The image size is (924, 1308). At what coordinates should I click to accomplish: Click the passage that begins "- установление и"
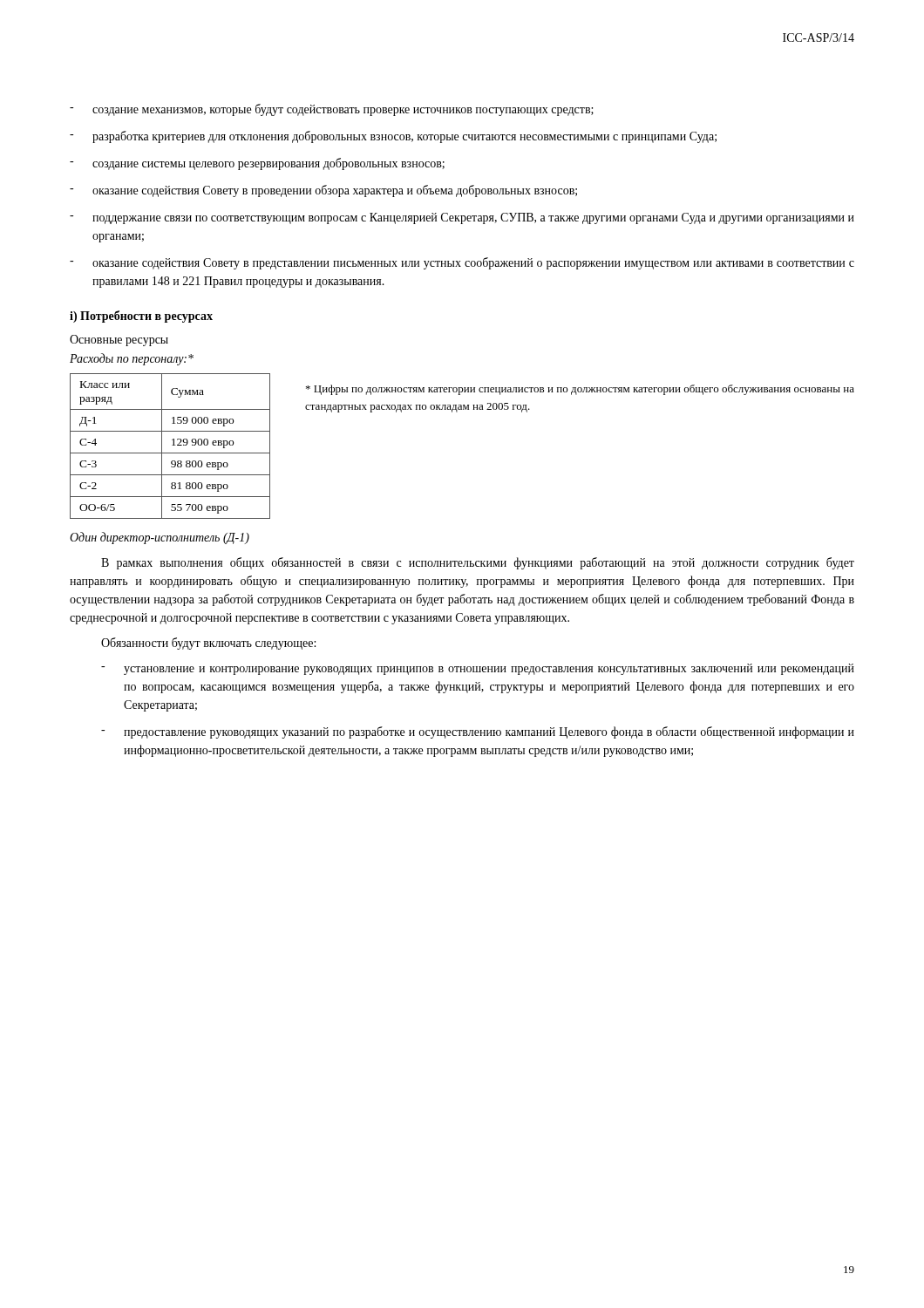(478, 687)
